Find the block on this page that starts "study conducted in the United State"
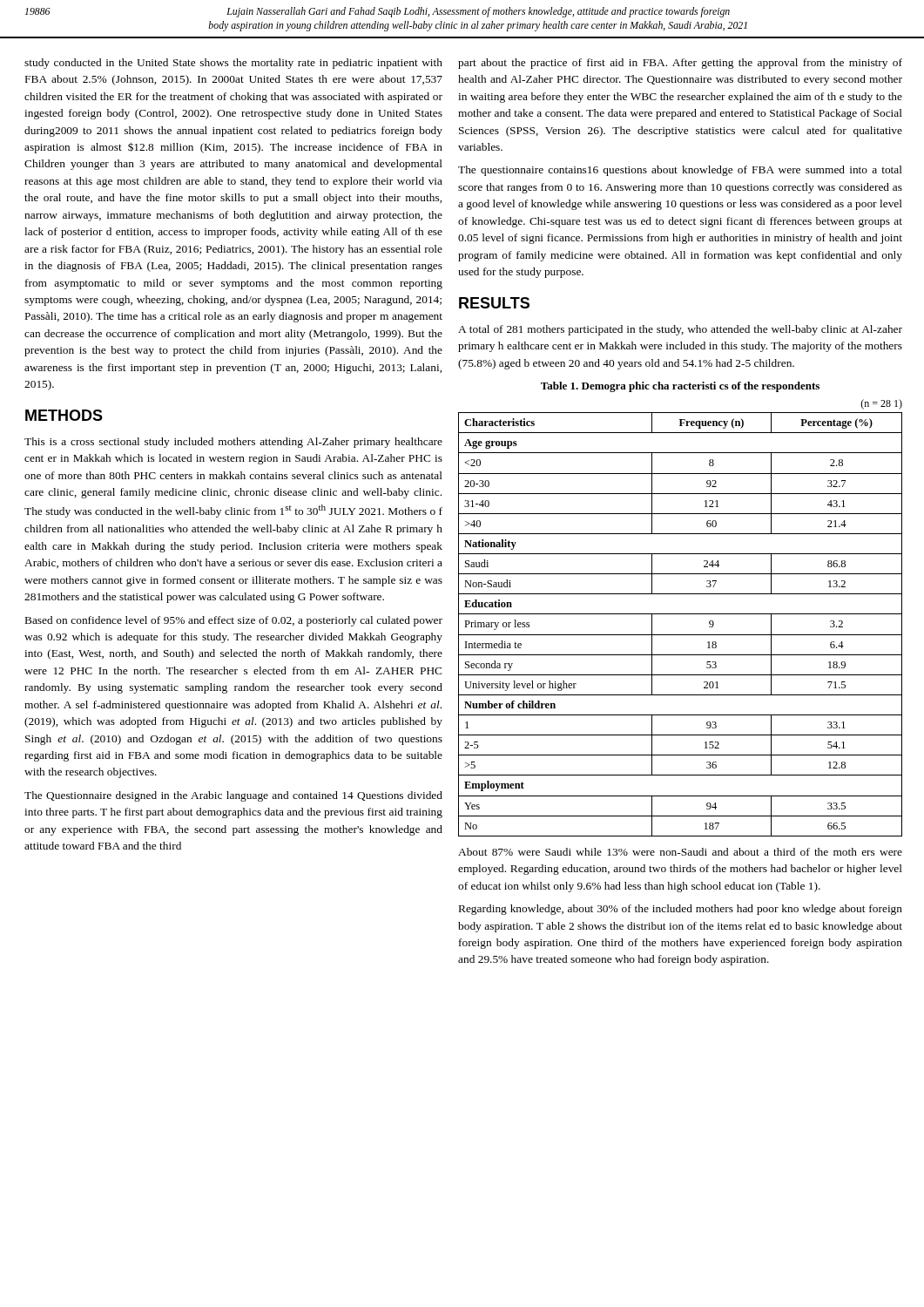This screenshot has height=1307, width=924. (x=233, y=223)
